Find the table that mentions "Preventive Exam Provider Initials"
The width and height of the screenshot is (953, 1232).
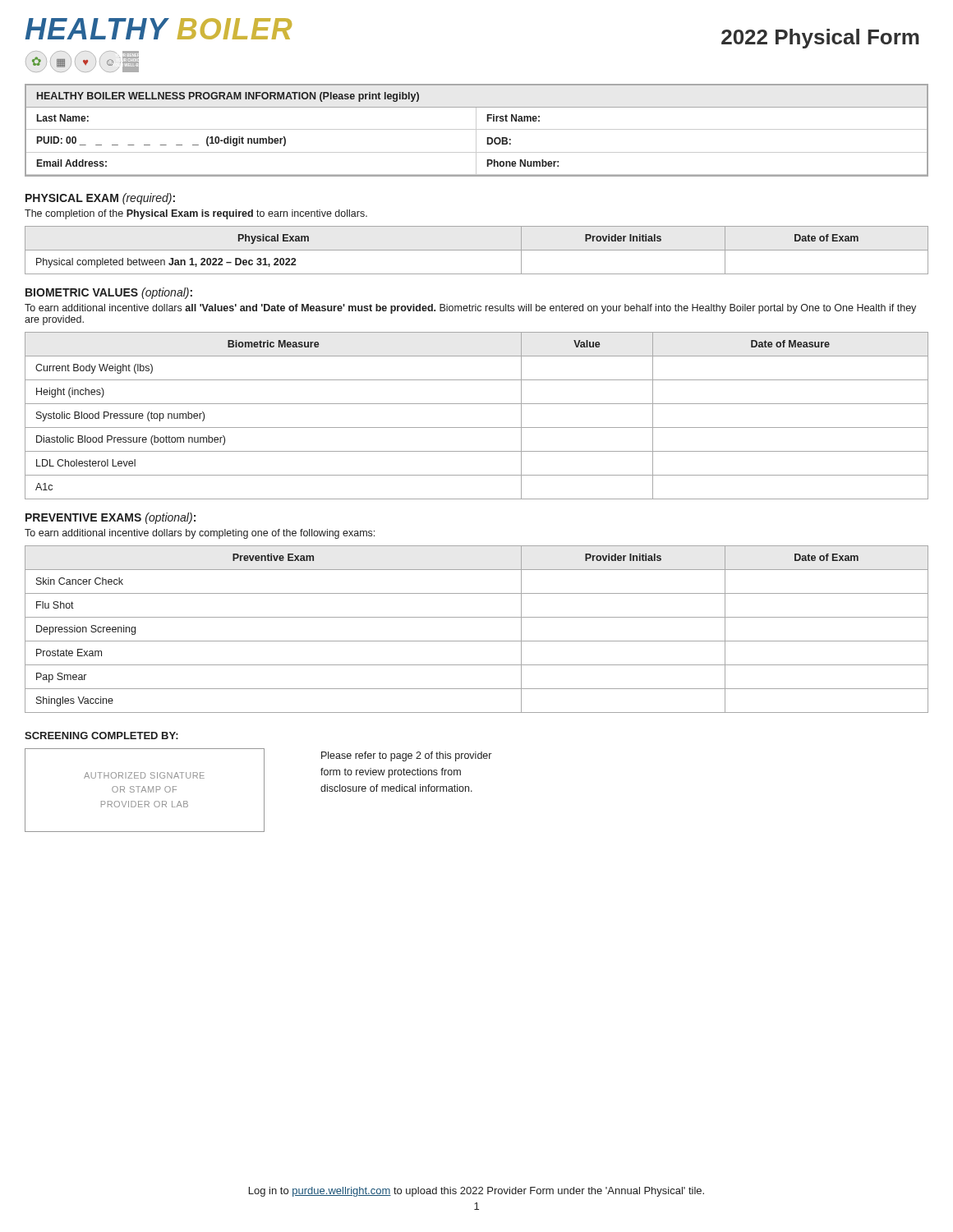476,629
